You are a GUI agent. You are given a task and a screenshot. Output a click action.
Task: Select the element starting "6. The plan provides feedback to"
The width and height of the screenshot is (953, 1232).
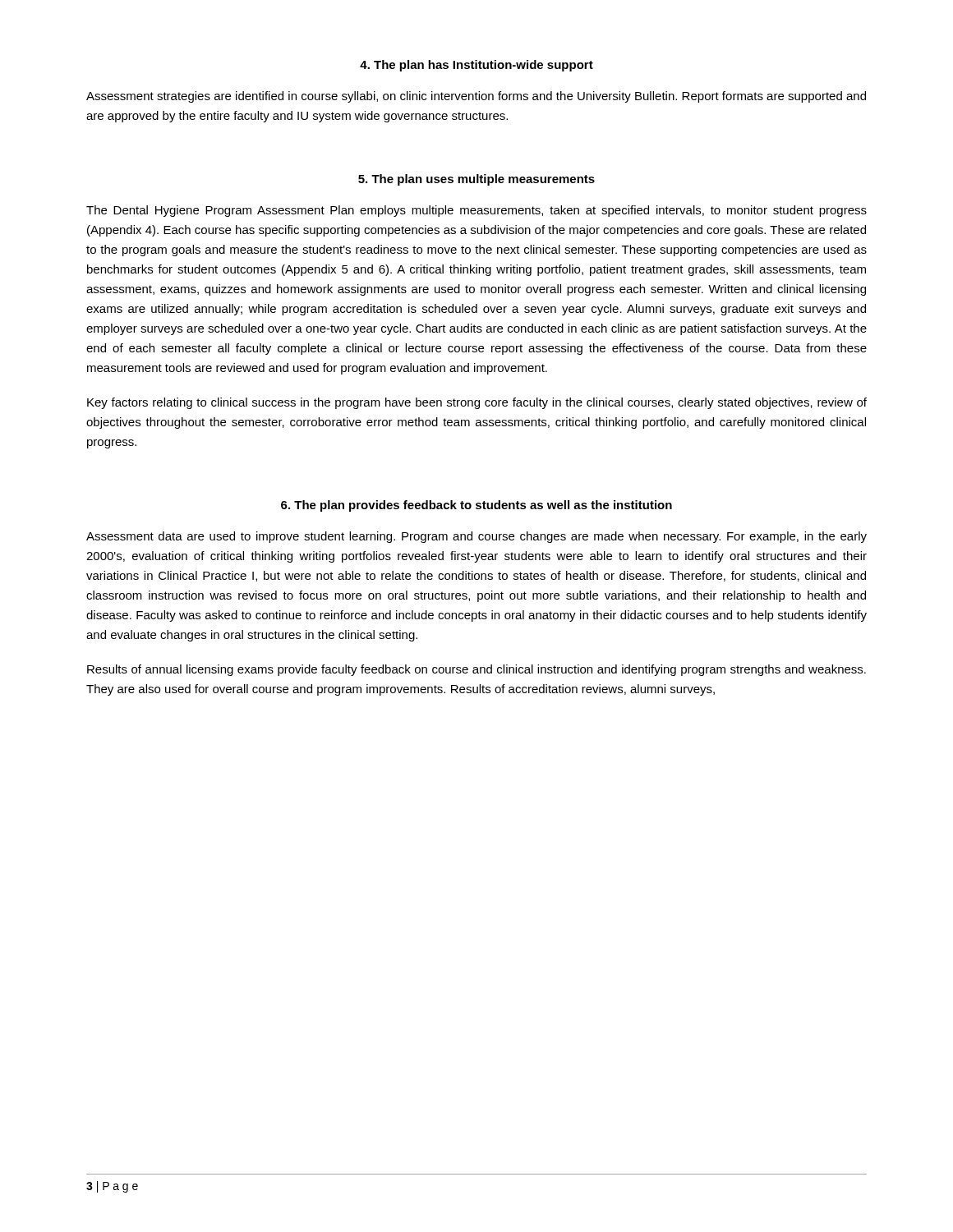[476, 505]
